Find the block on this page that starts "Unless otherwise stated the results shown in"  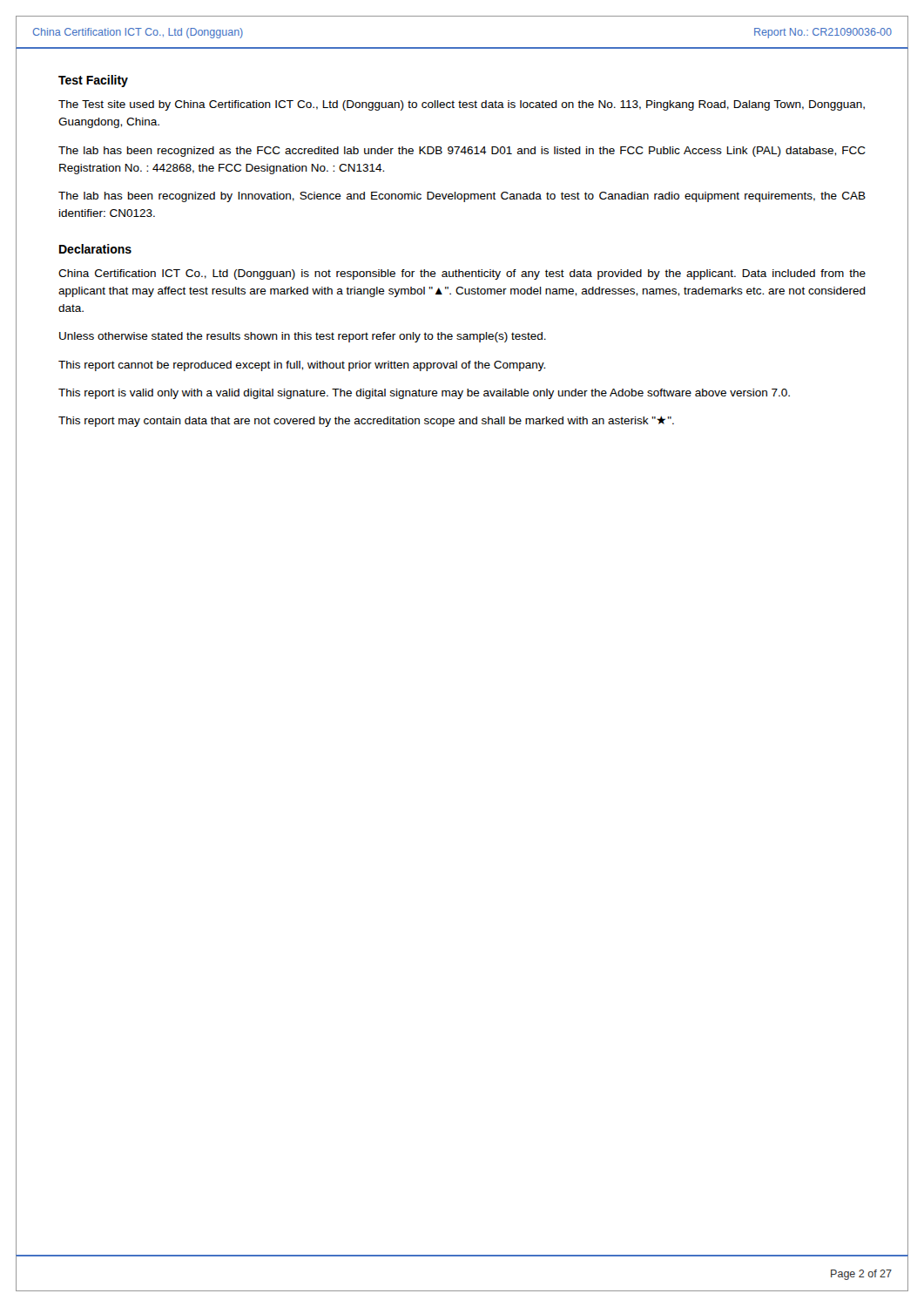302,336
